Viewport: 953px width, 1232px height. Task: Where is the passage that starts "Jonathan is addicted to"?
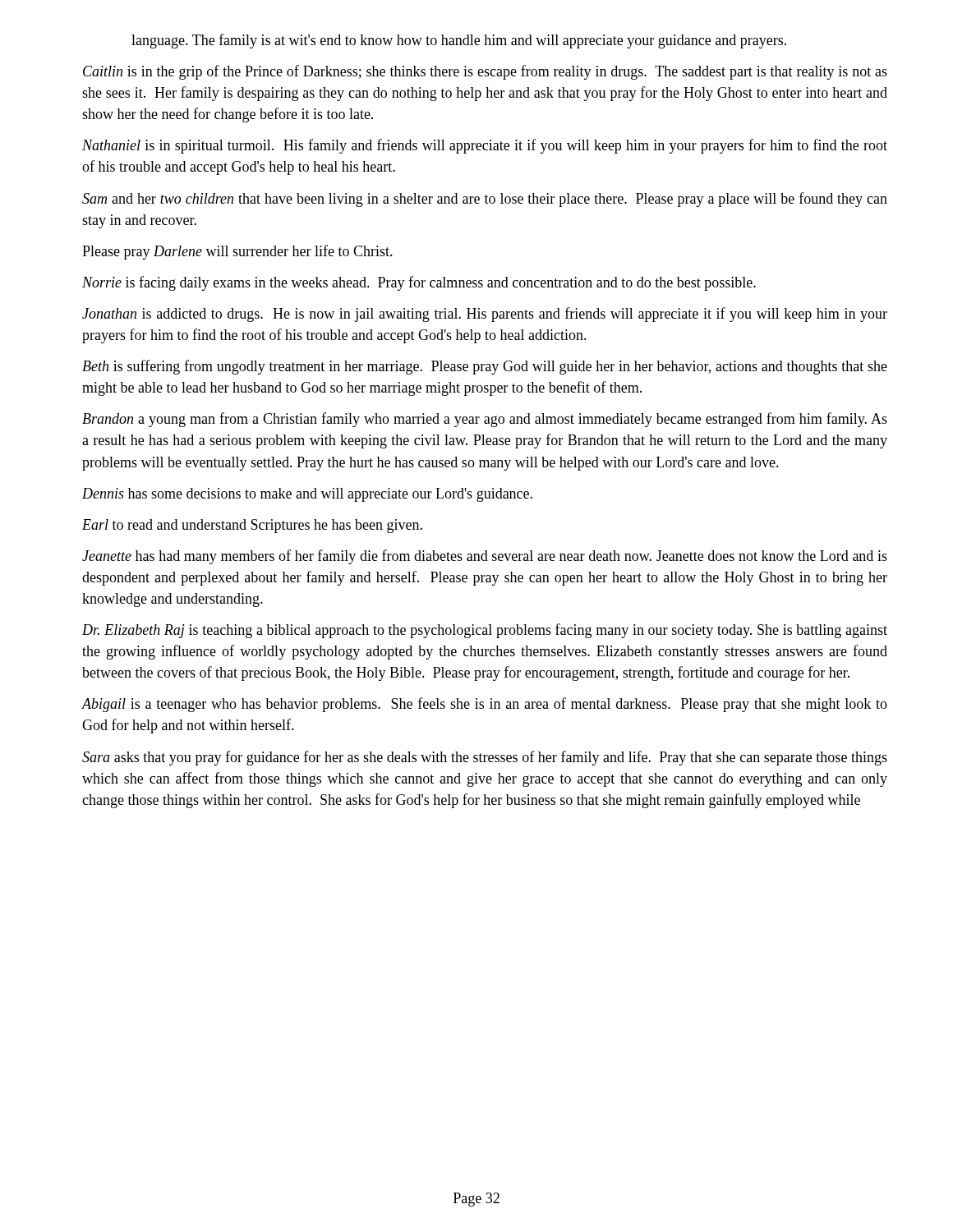485,324
